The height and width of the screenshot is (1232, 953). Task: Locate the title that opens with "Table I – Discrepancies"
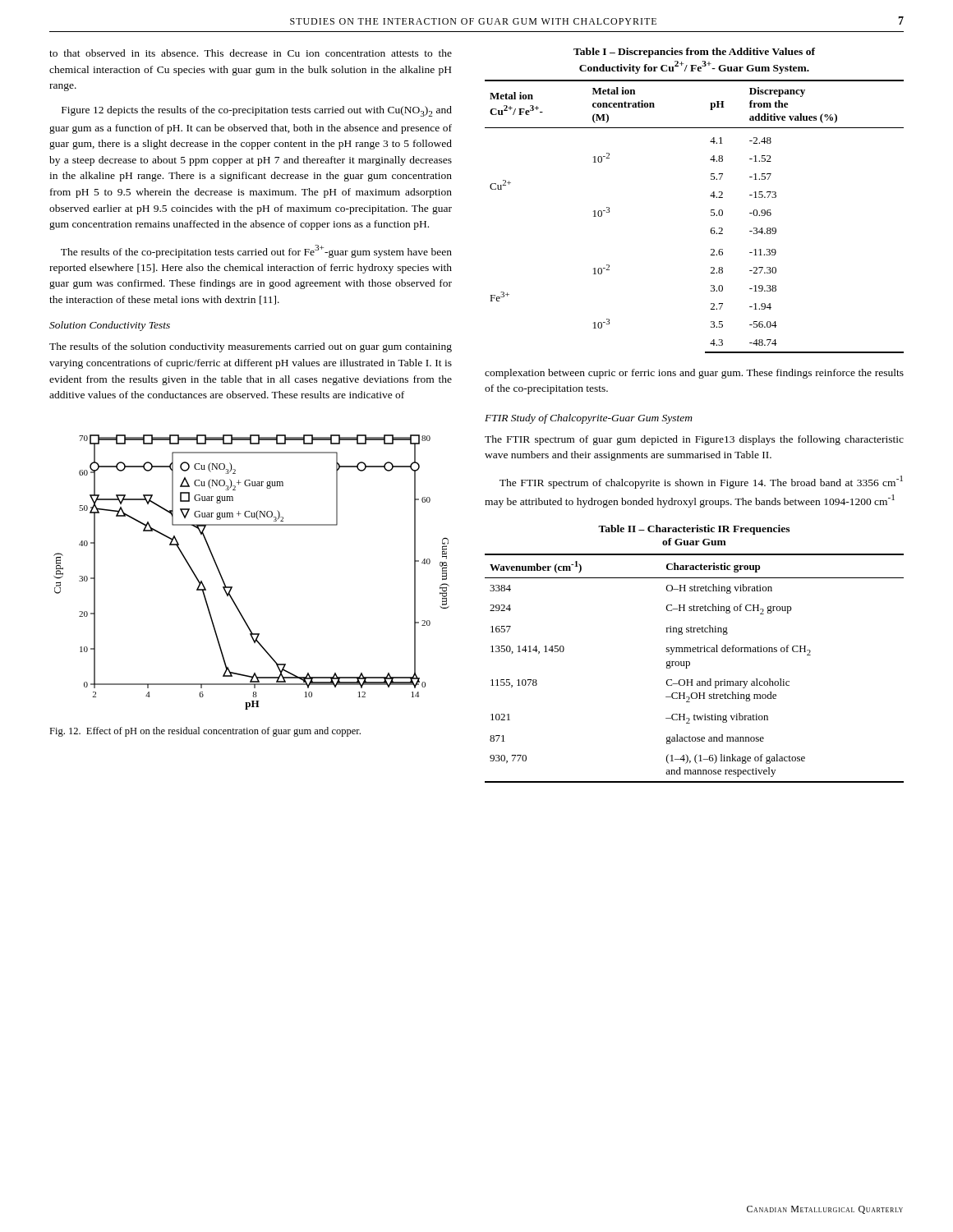pyautogui.click(x=694, y=59)
